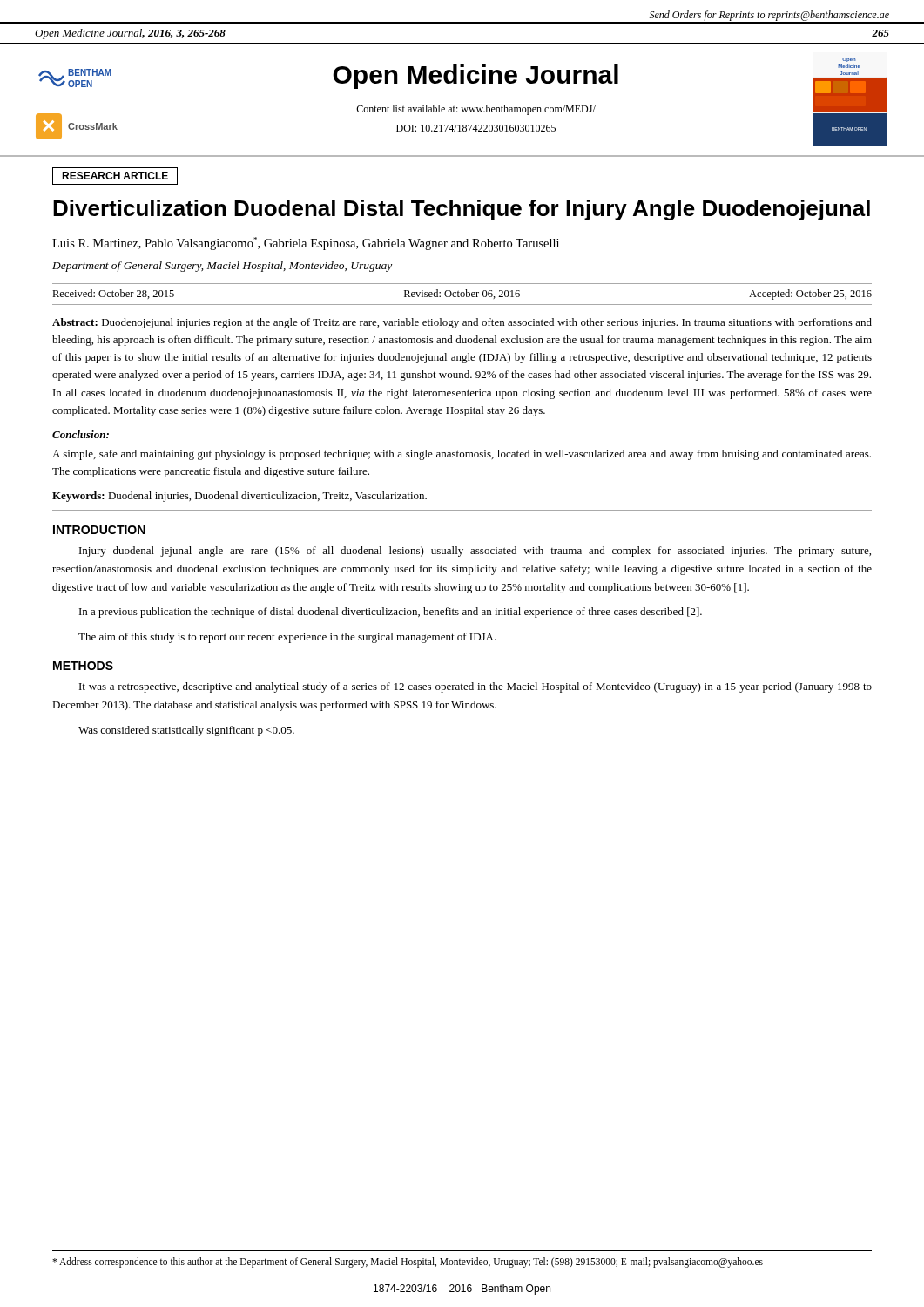Locate the text "RESEARCH ARTICLE"
Viewport: 924px width, 1307px height.
coord(115,176)
